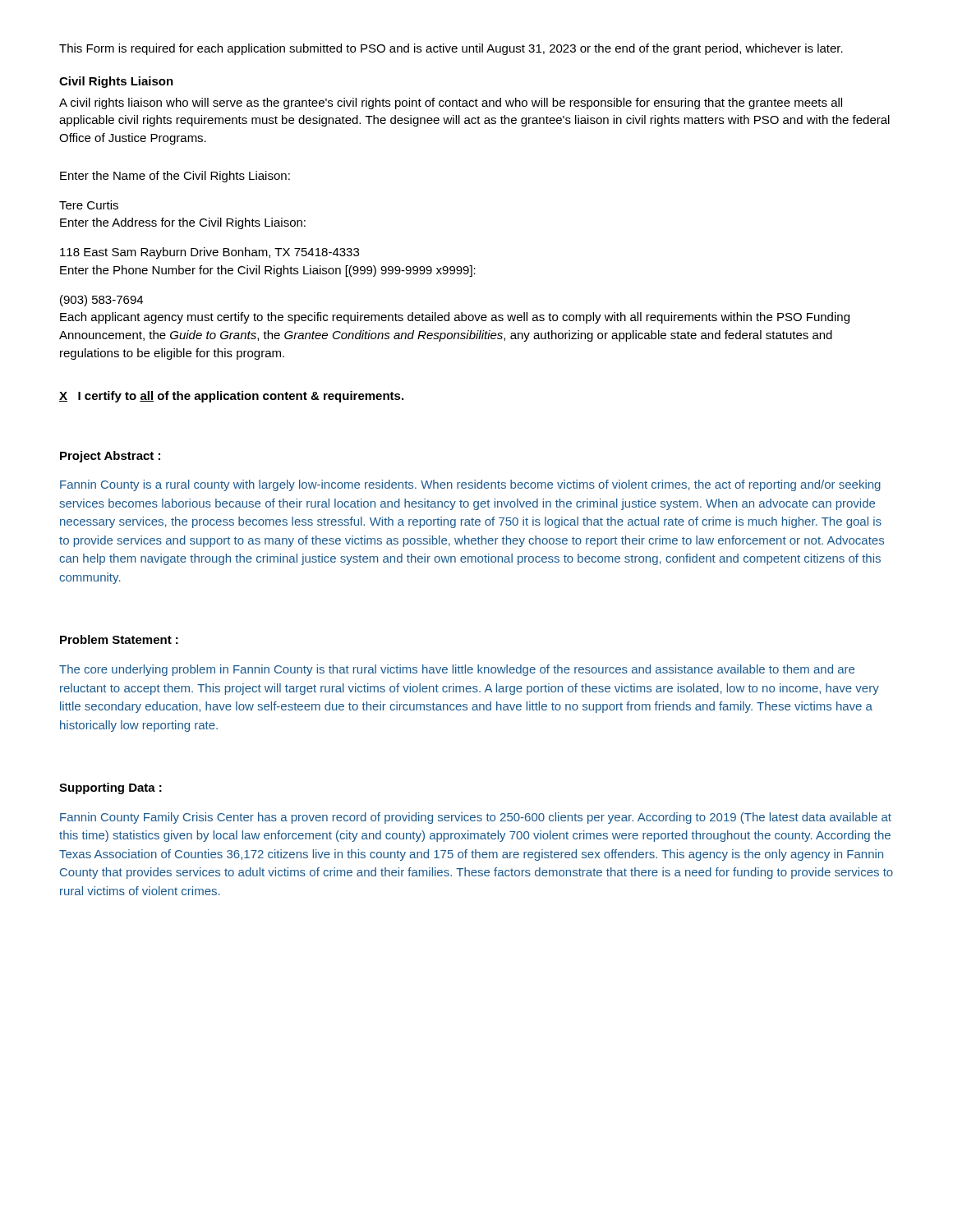Image resolution: width=953 pixels, height=1232 pixels.
Task: Find the text block that says "The core underlying problem in"
Action: pyautogui.click(x=469, y=697)
